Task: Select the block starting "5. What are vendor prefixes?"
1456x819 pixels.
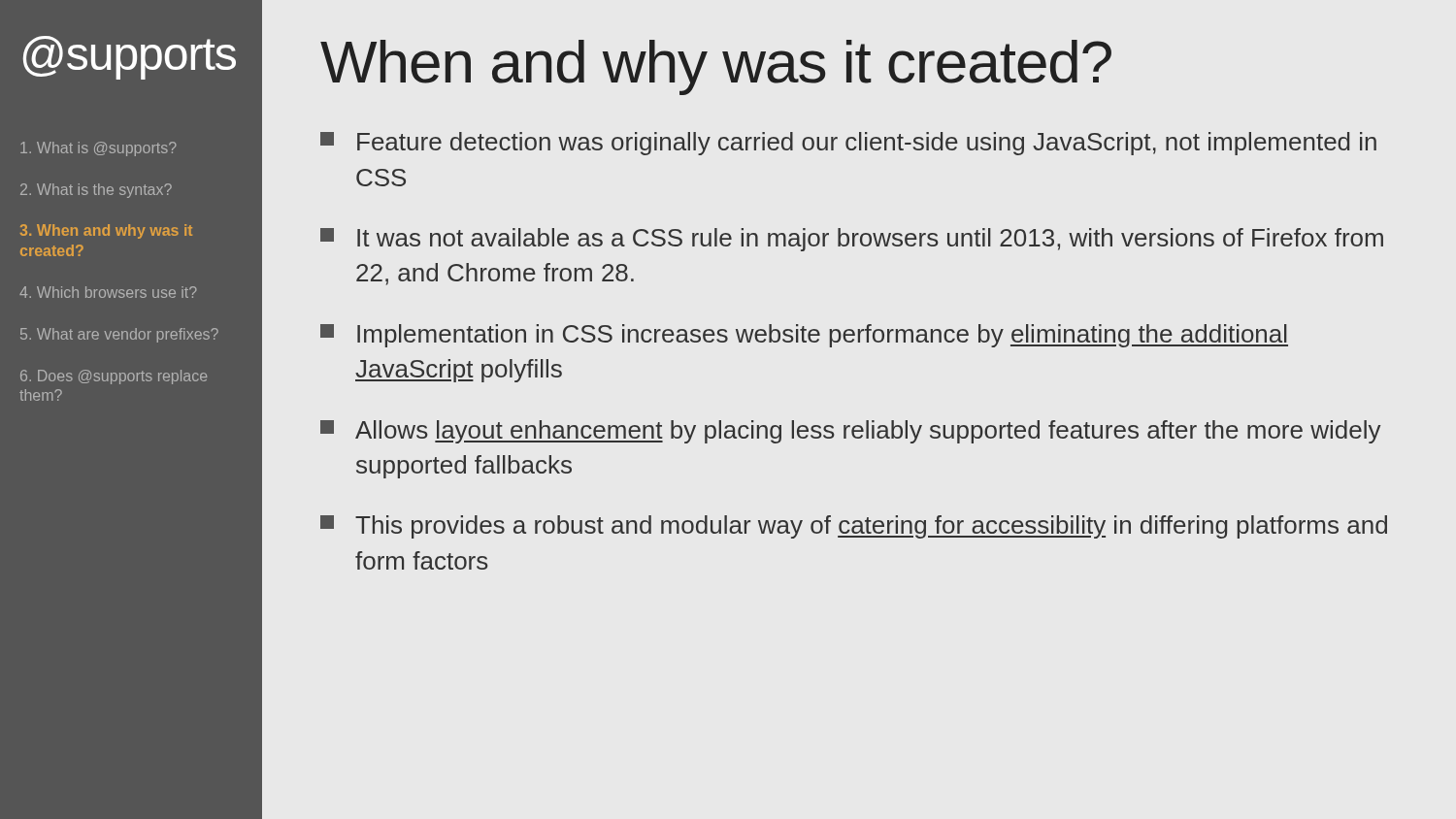Action: pyautogui.click(x=119, y=334)
